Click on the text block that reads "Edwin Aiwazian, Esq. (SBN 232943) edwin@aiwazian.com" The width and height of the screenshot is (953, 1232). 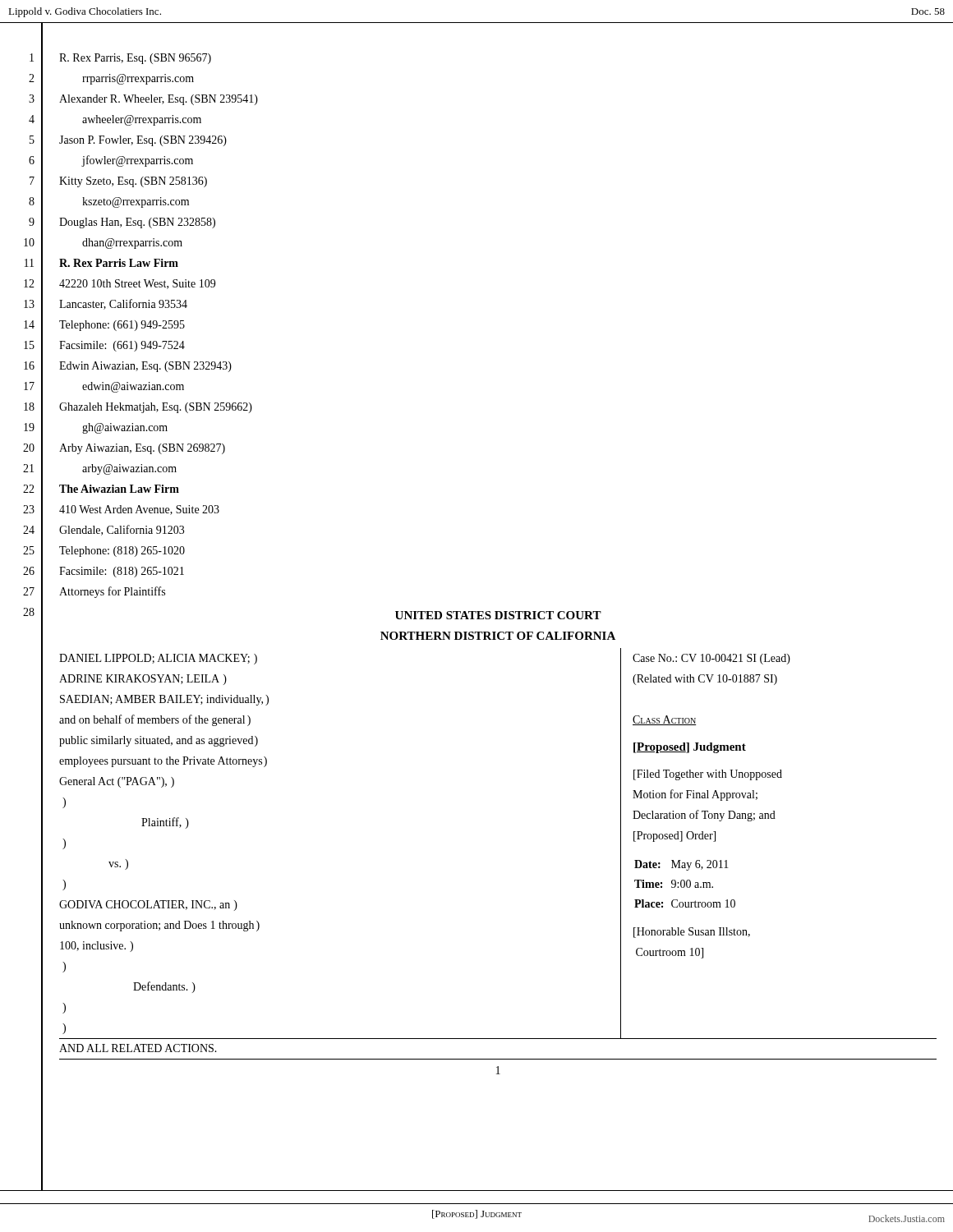coord(145,367)
